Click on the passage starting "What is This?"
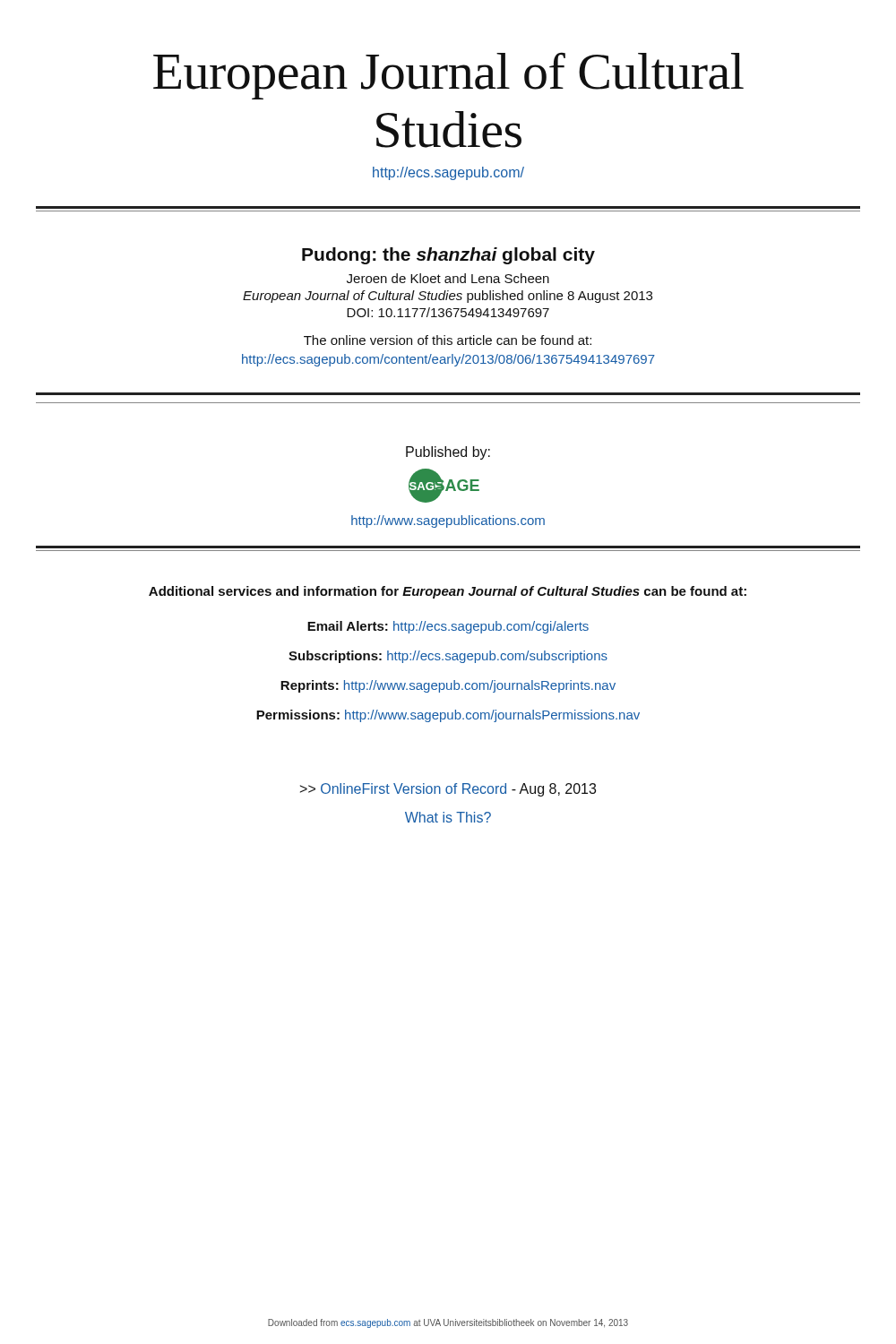The width and height of the screenshot is (896, 1344). click(x=448, y=817)
